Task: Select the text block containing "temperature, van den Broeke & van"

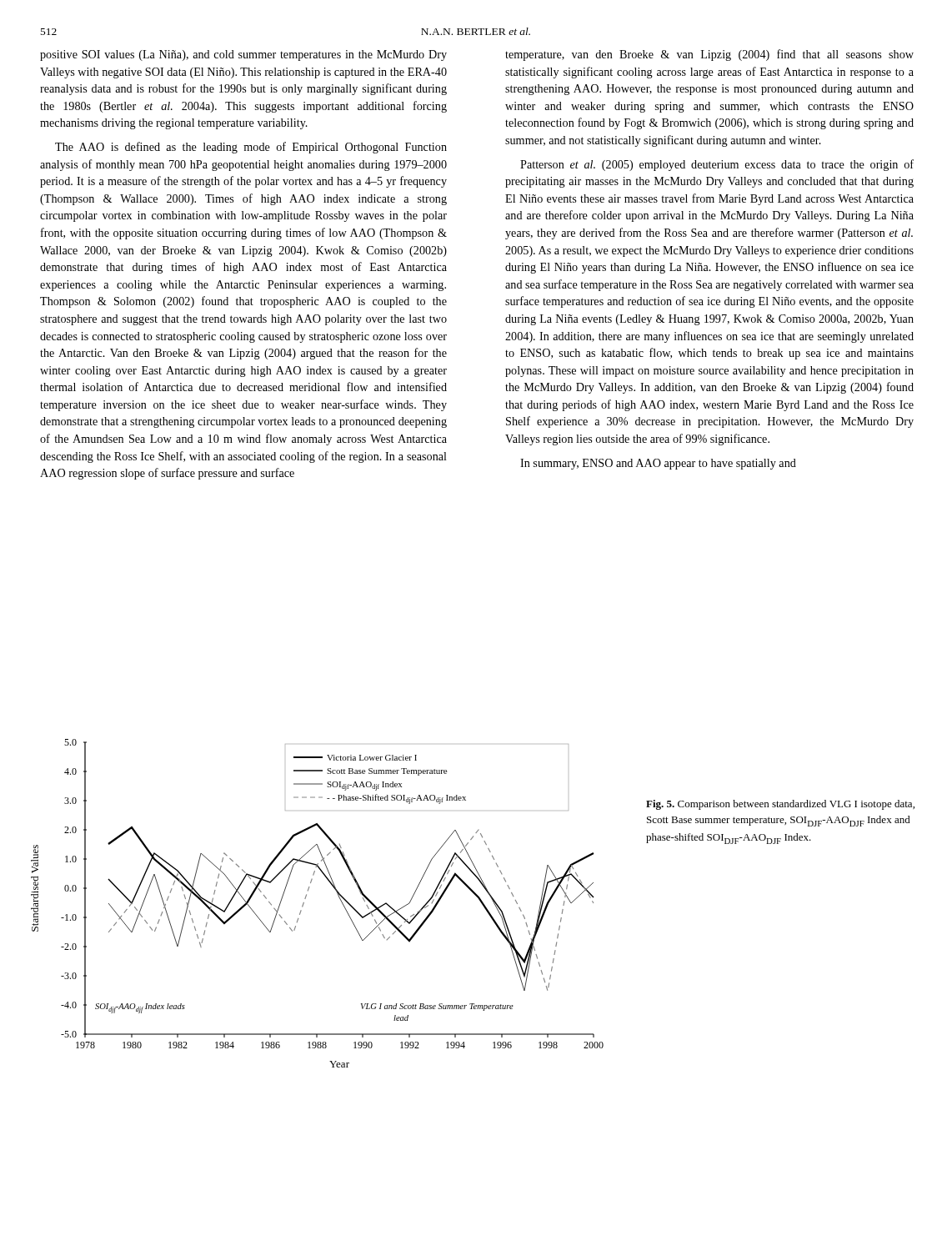Action: (709, 97)
